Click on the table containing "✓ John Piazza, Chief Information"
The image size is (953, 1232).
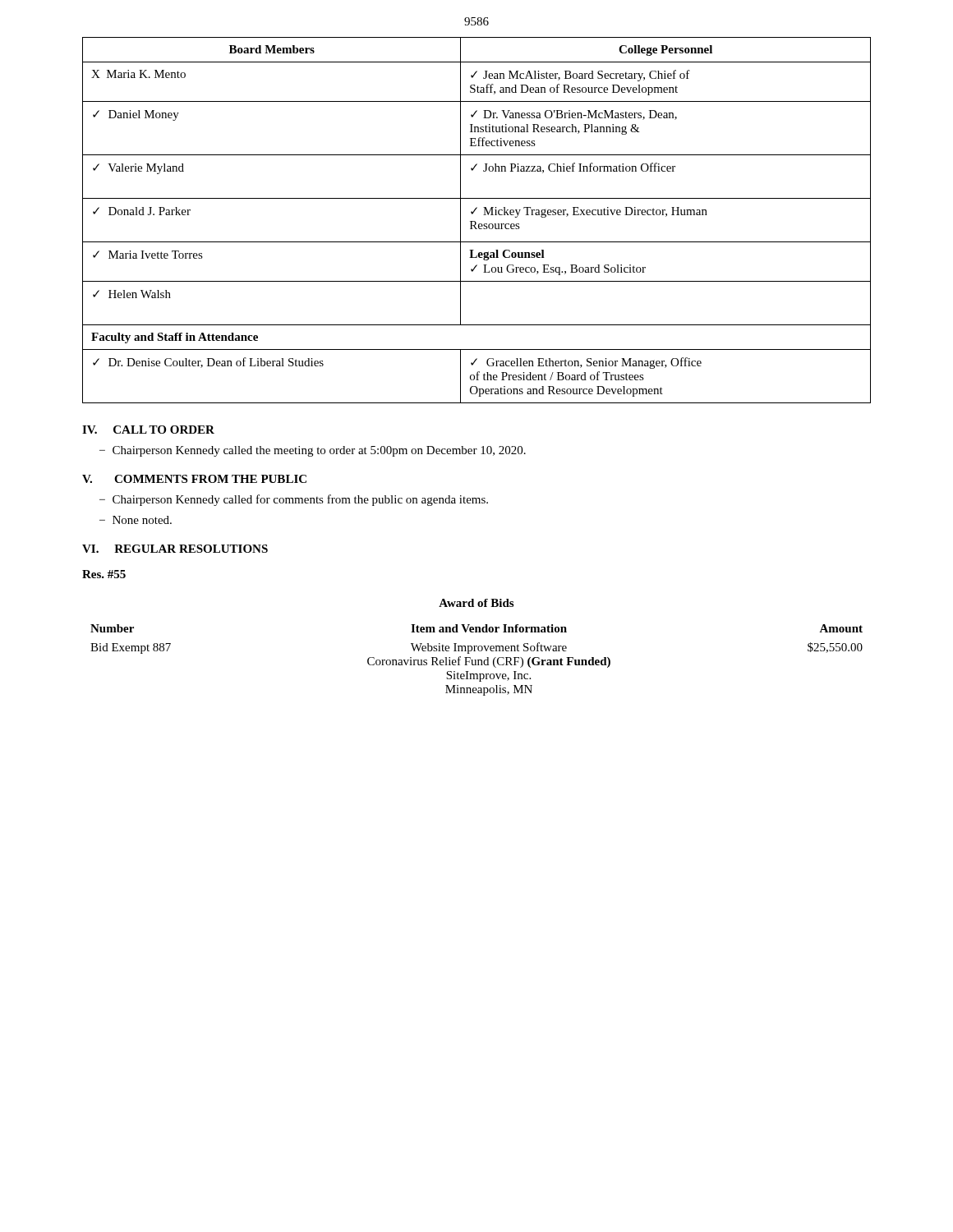(476, 220)
